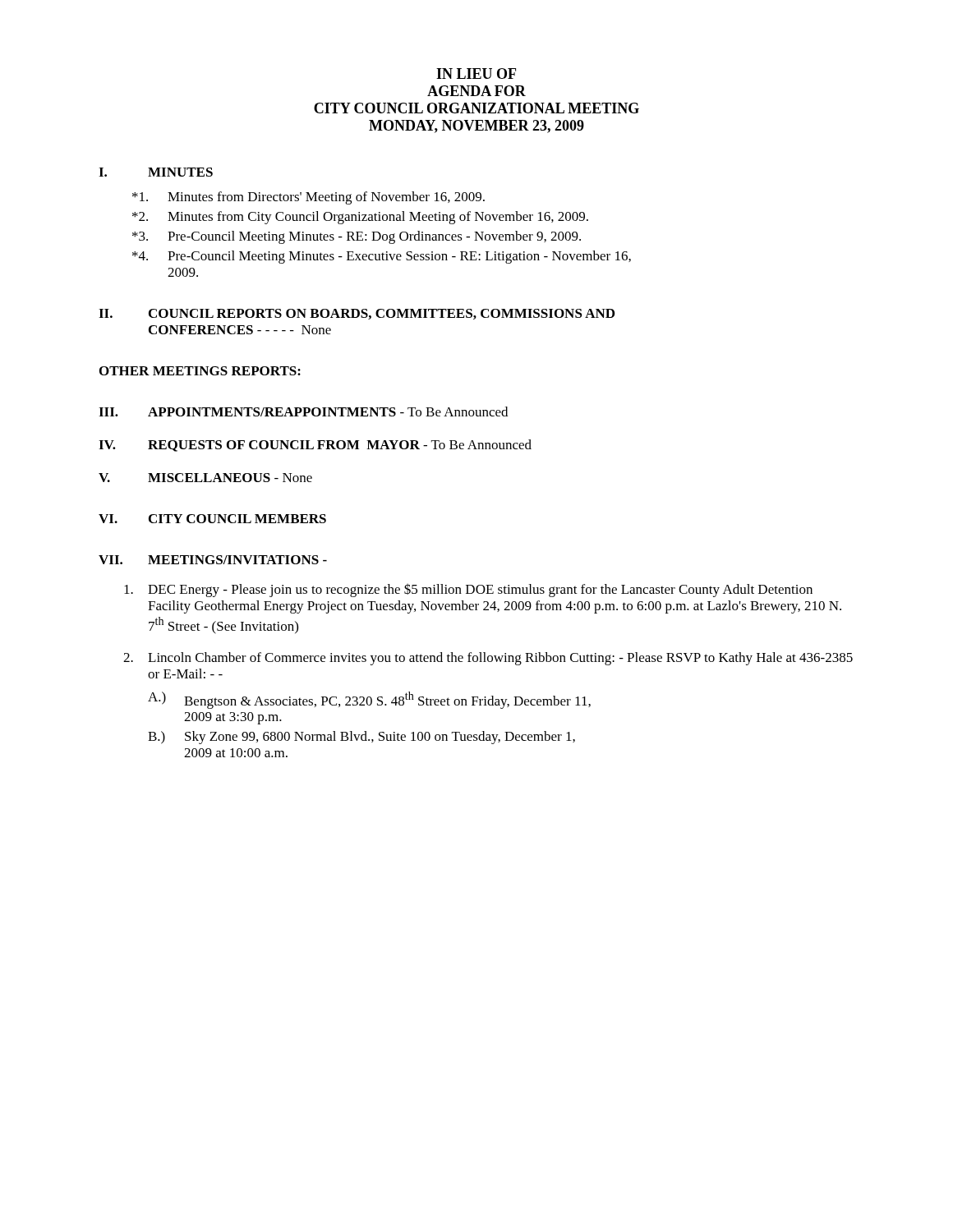Screen dimensions: 1232x953
Task: Point to the block beginning "*1. Minutes from Directors' Meeting of November 16,"
Action: [493, 197]
